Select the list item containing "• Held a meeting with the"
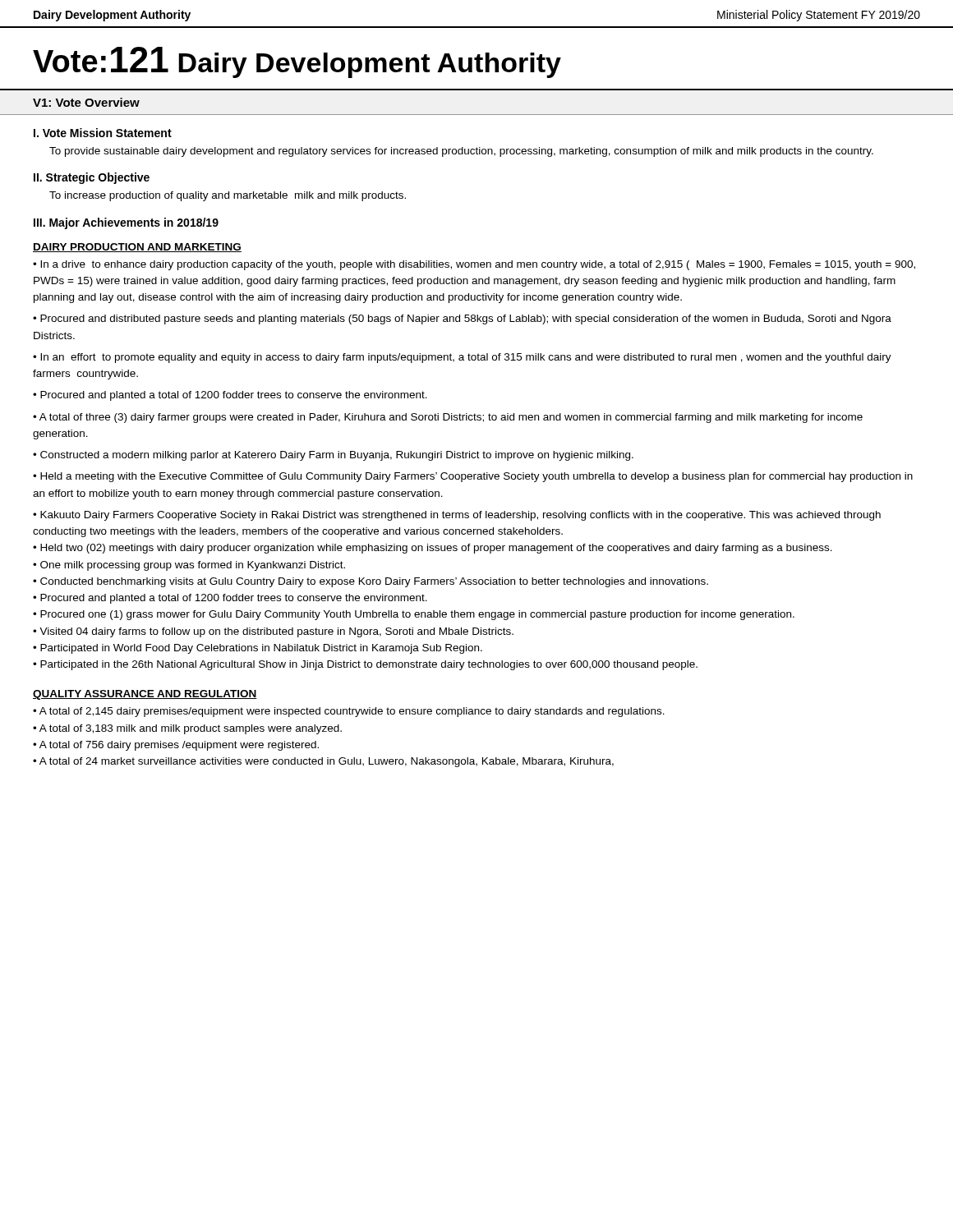 [473, 484]
